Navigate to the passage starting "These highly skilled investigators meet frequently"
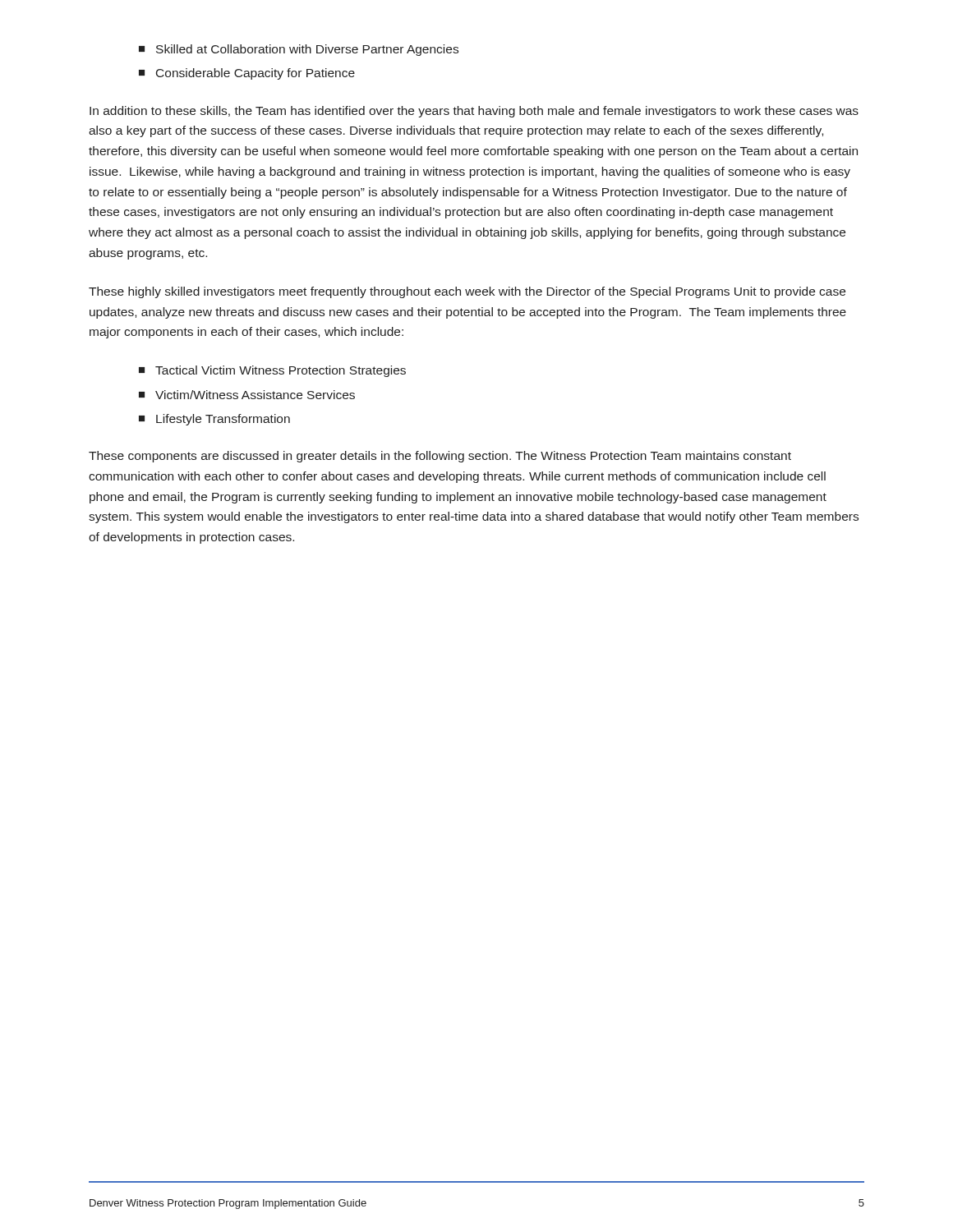The image size is (953, 1232). (468, 311)
